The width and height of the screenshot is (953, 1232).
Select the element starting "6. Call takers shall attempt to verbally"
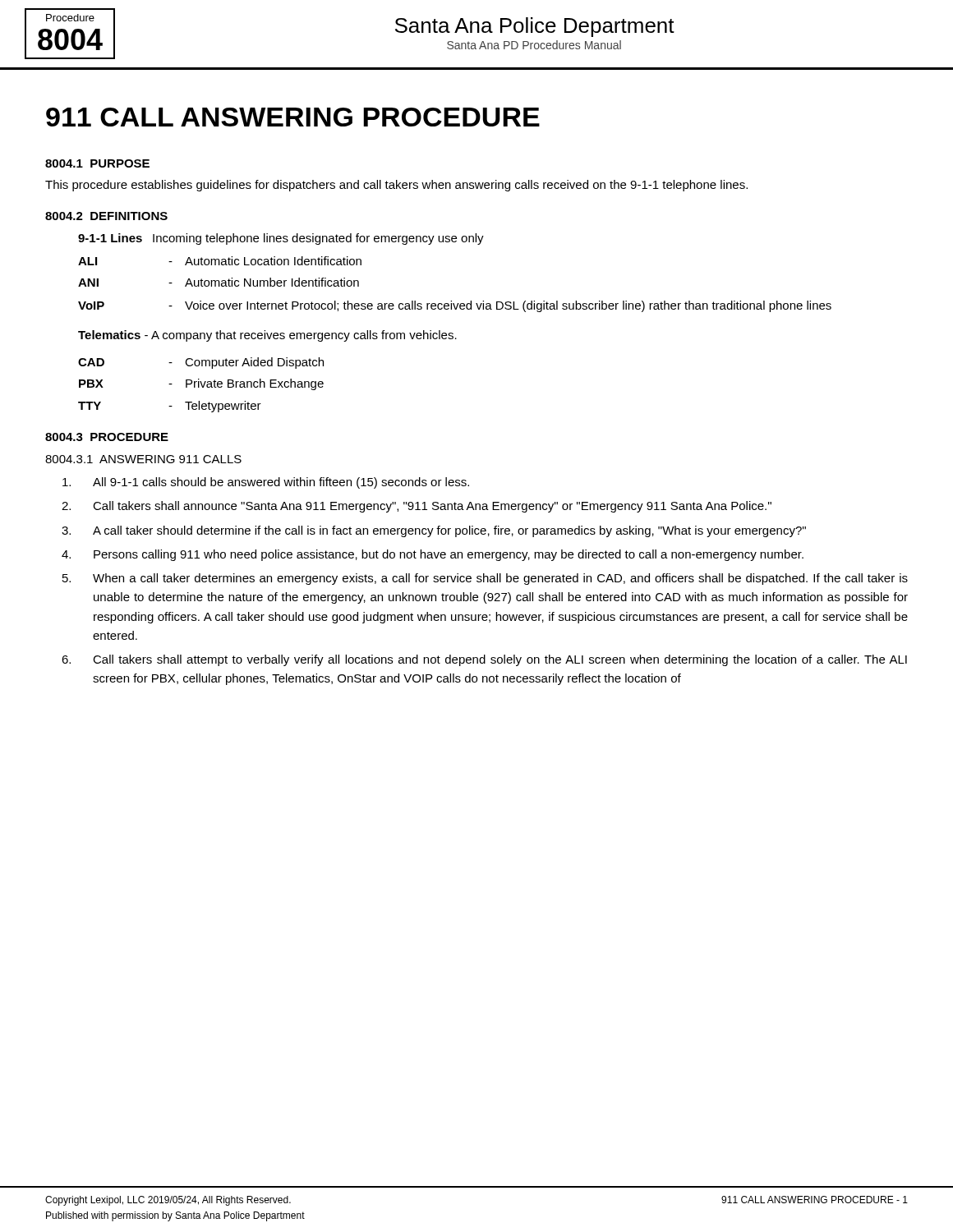485,669
